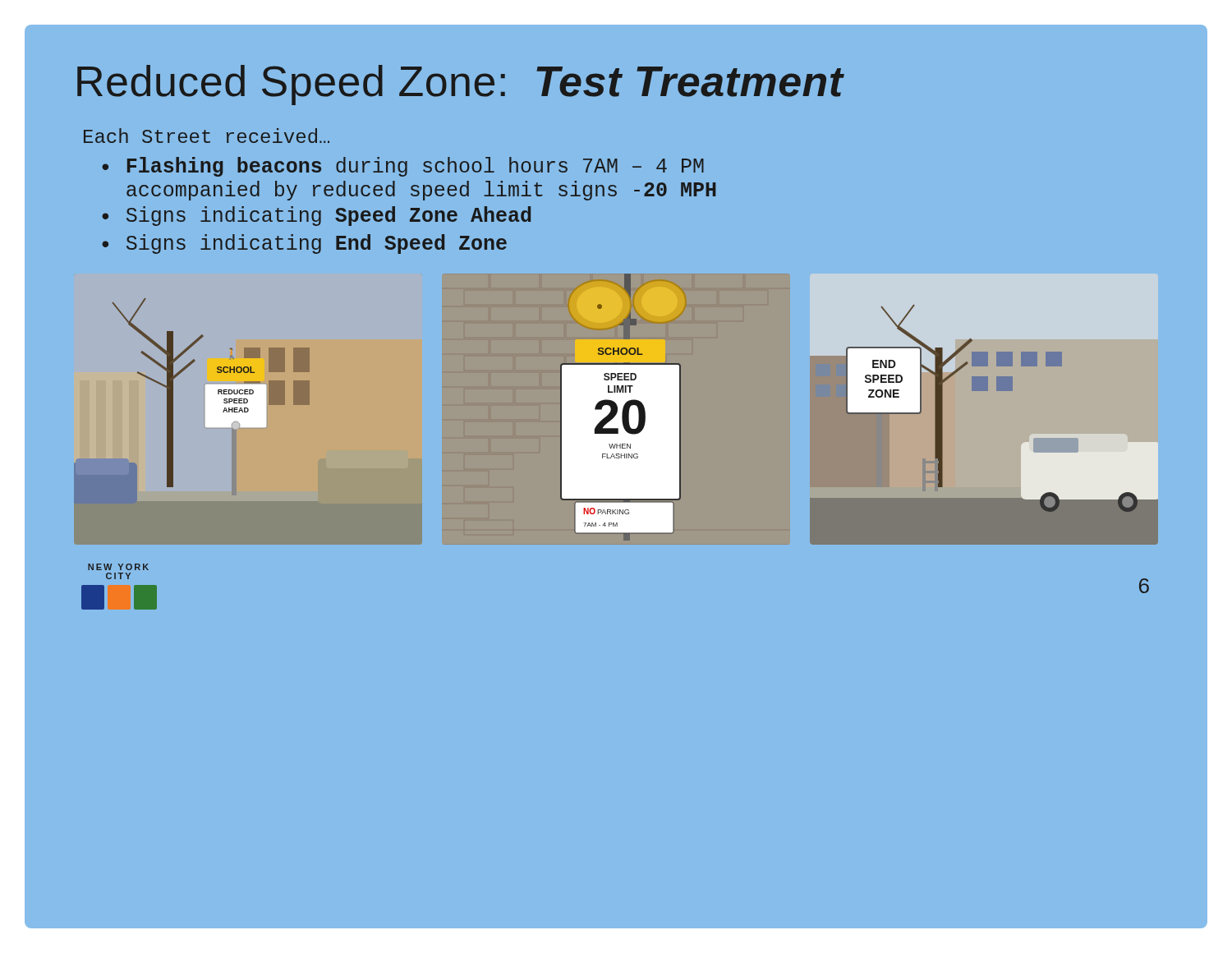The image size is (1232, 953).
Task: Find the region starting "• Signs indicating Speed Zone Ahead"
Action: (x=315, y=218)
